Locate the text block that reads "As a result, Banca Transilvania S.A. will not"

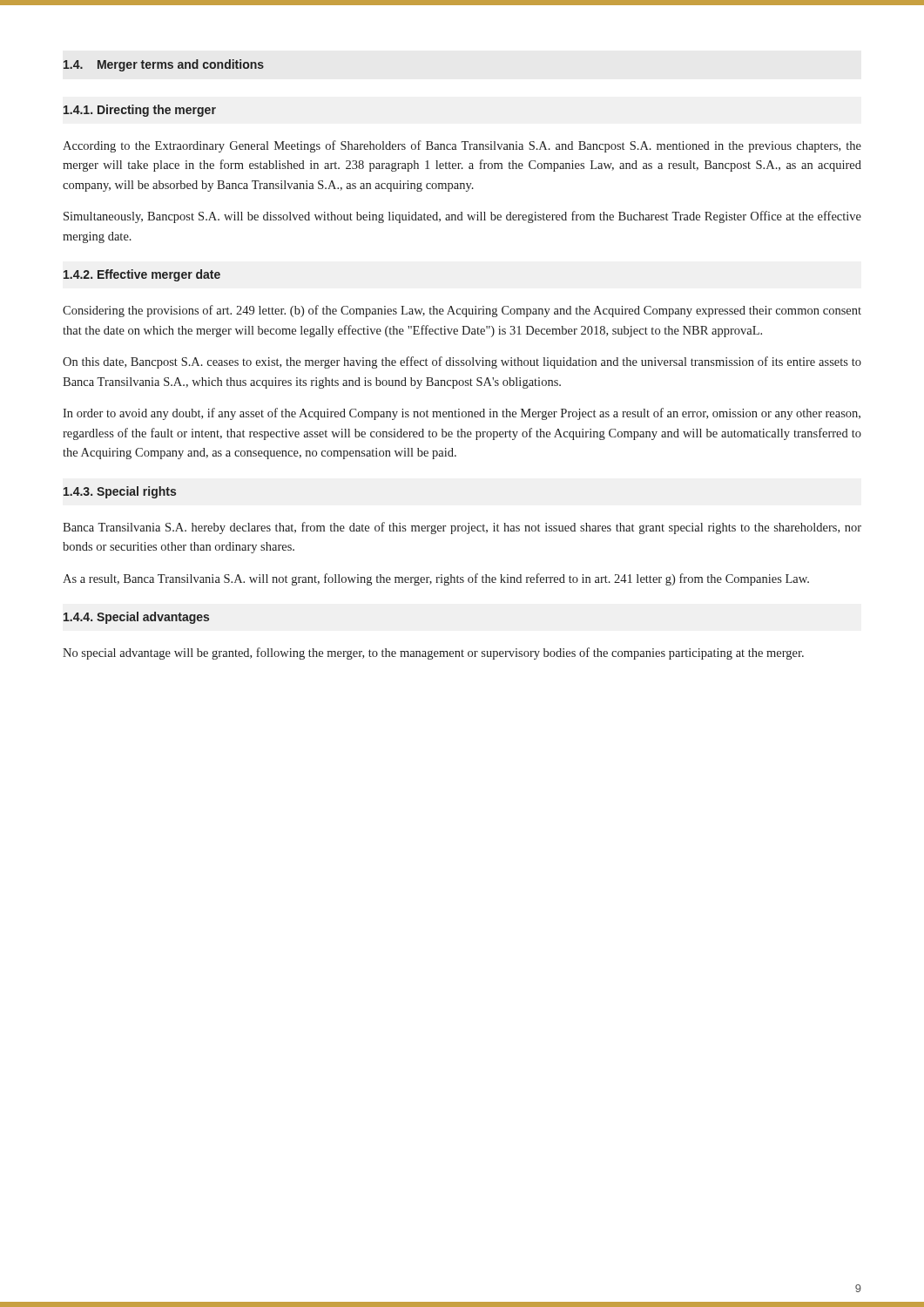[x=436, y=578]
